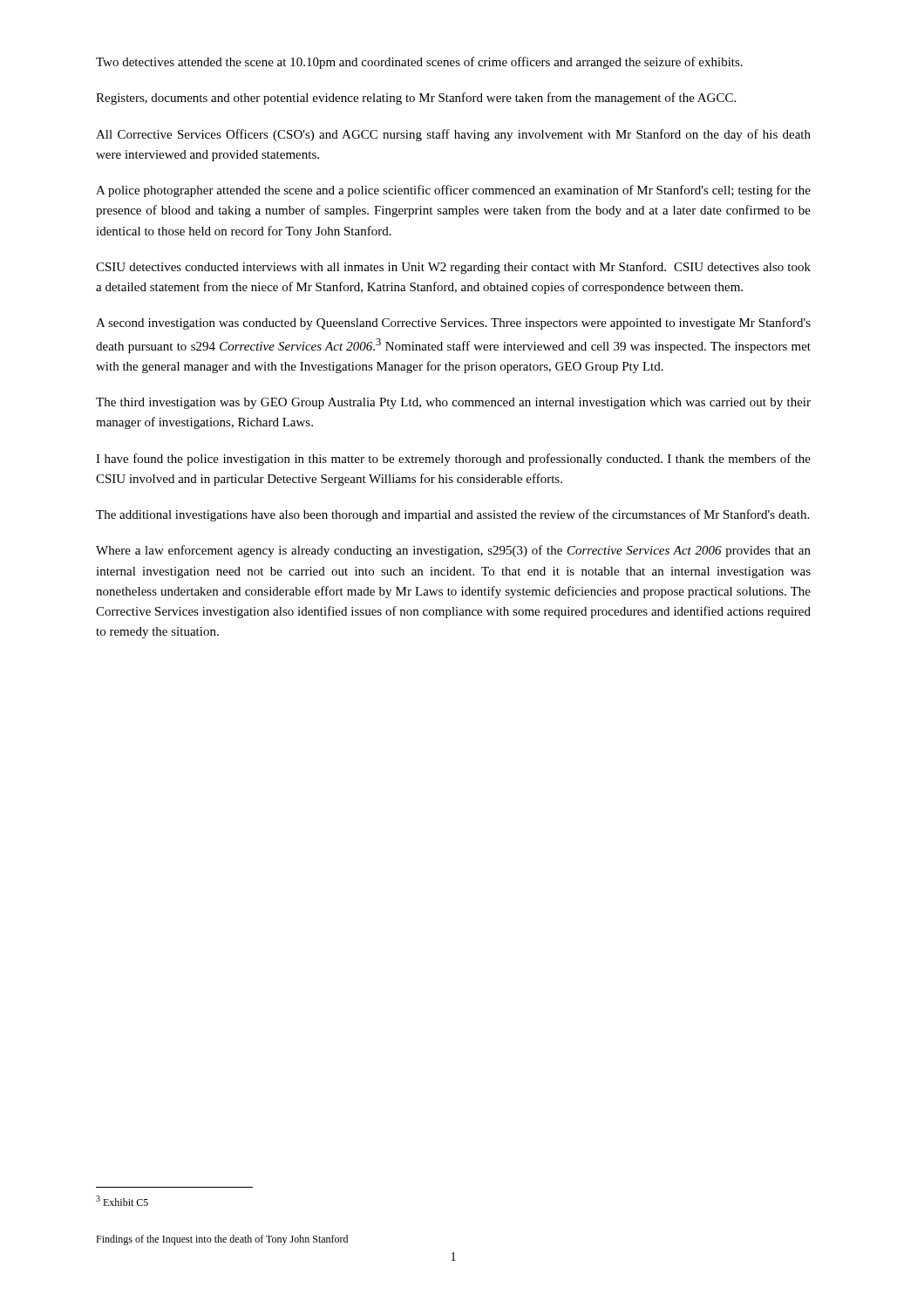
Task: Navigate to the passage starting "Findings of the Inquest"
Action: click(222, 1239)
